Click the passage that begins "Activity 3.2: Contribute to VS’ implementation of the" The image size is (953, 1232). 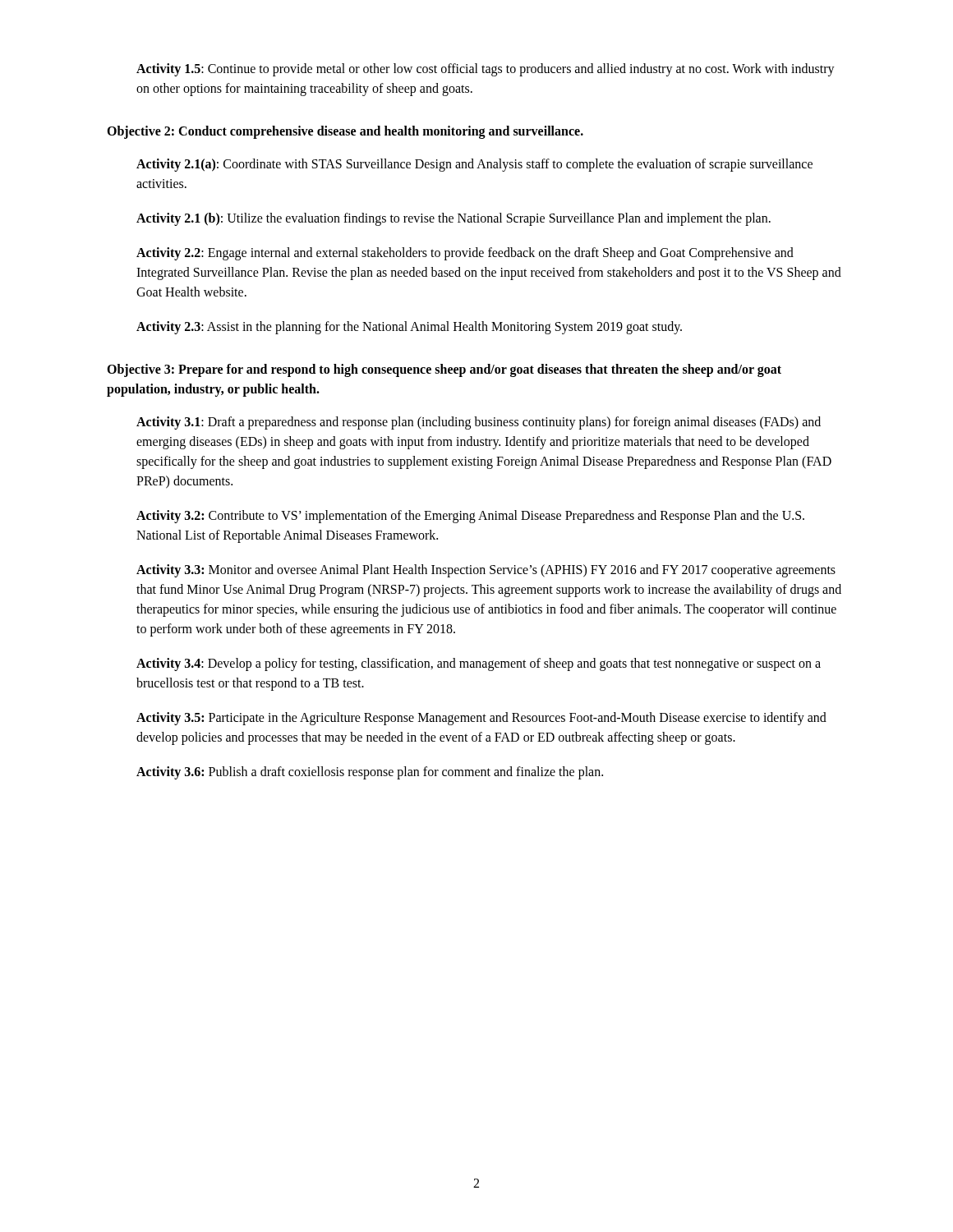(x=471, y=525)
